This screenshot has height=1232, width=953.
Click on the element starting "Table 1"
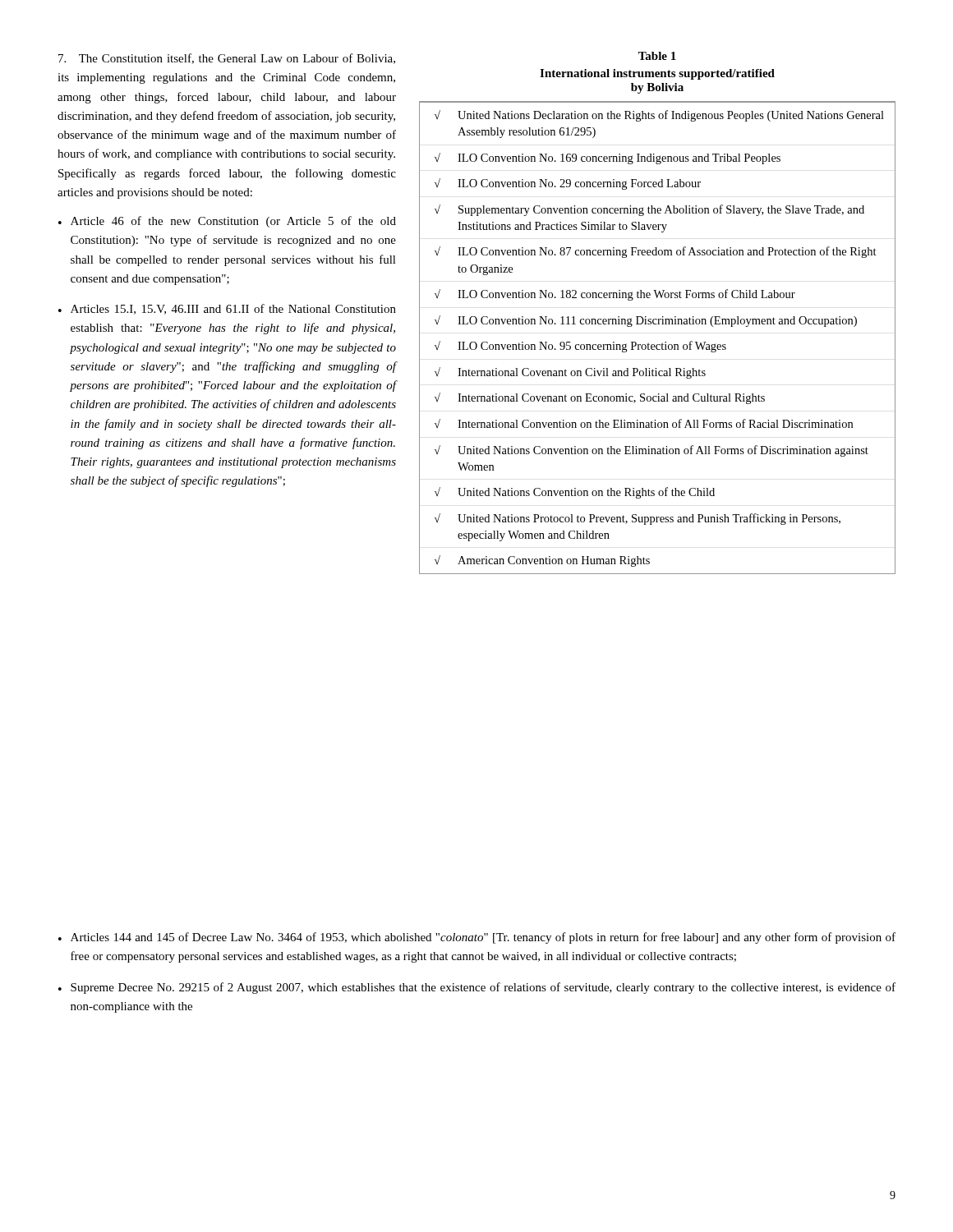tap(657, 56)
